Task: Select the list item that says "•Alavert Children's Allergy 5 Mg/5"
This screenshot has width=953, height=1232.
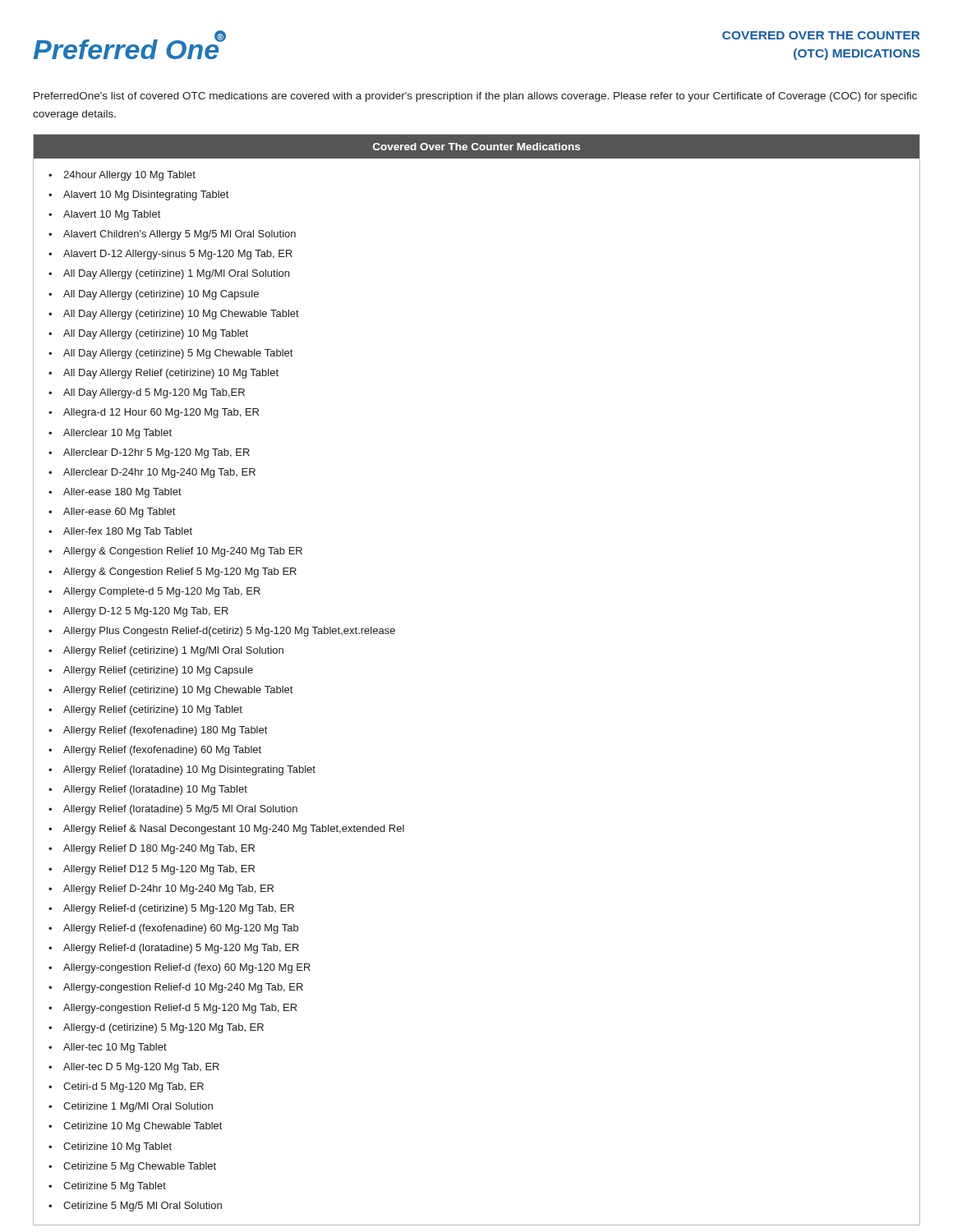Action: coord(172,235)
